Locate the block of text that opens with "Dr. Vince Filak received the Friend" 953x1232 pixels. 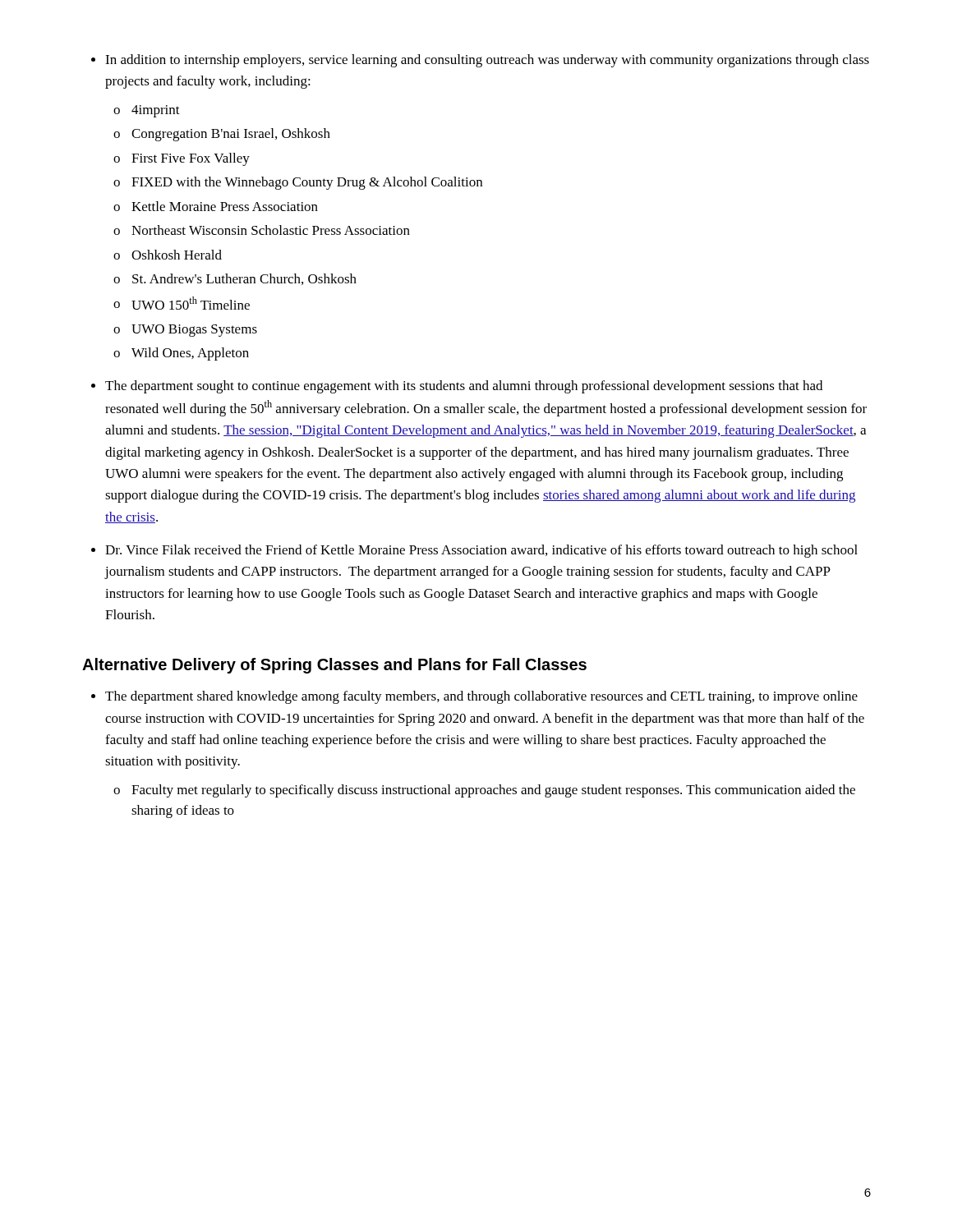[x=488, y=583]
